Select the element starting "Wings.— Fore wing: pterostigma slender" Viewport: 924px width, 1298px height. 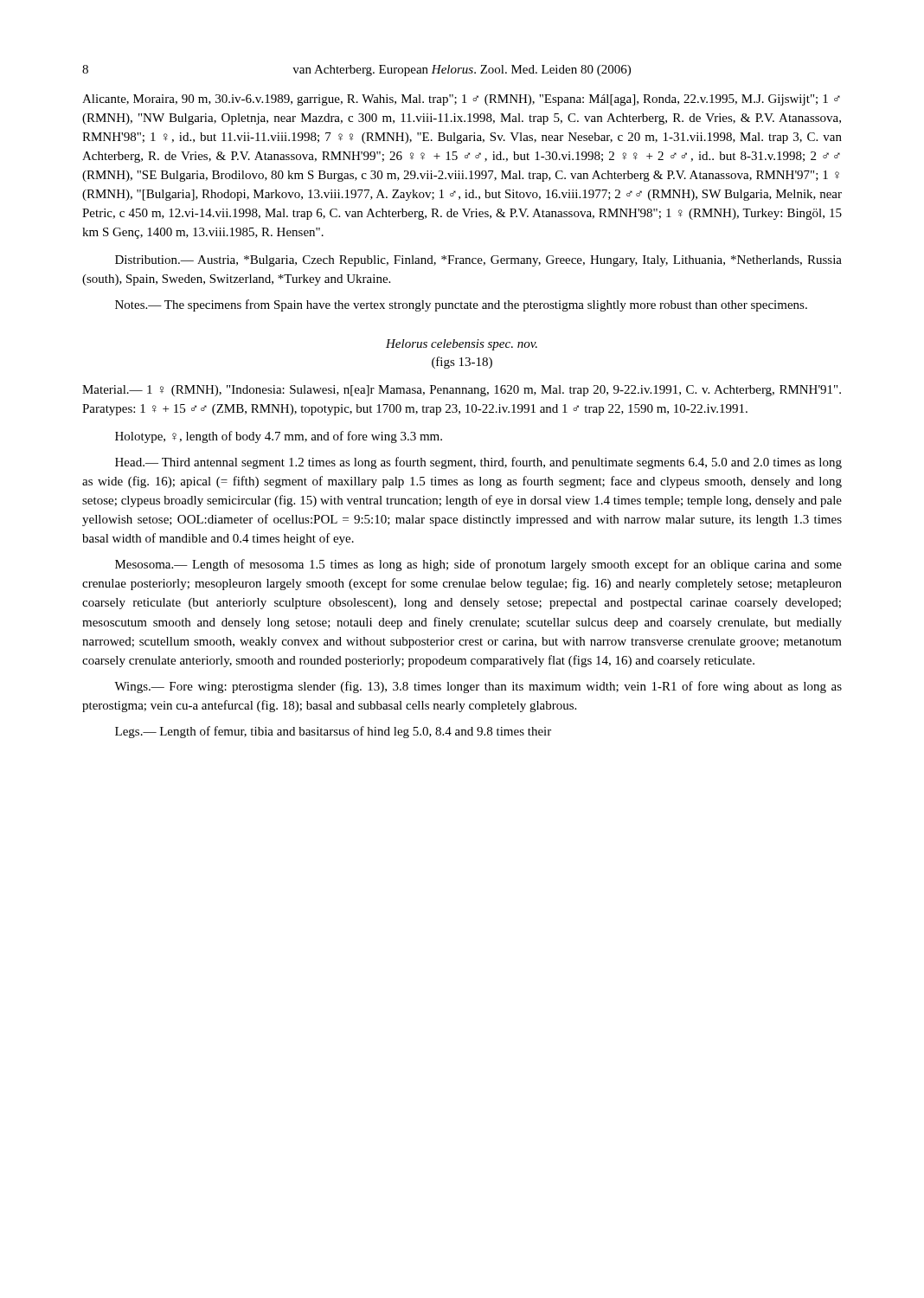(462, 695)
